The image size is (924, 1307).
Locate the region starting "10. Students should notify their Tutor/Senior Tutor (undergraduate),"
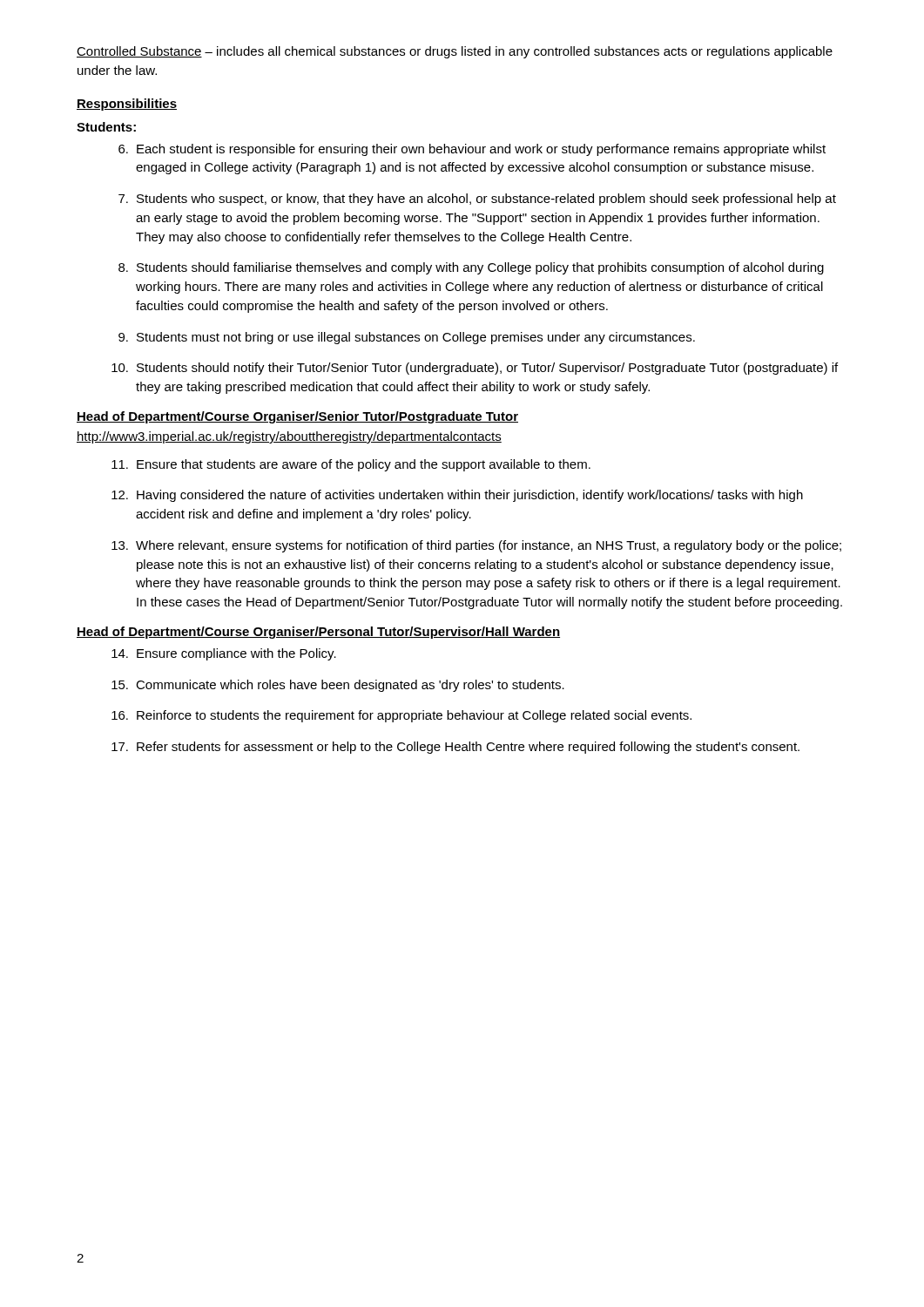click(x=474, y=377)
